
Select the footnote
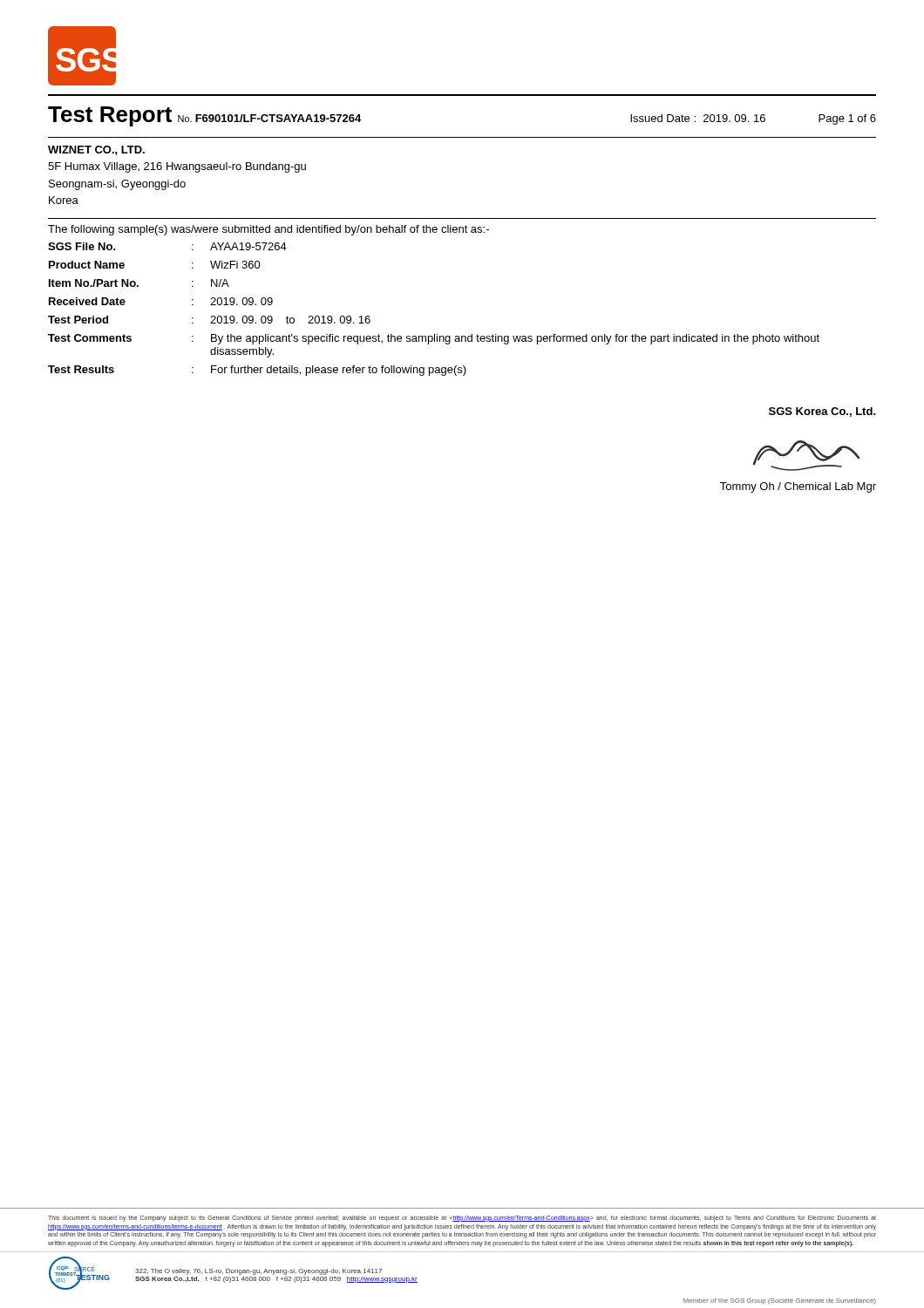[462, 1230]
